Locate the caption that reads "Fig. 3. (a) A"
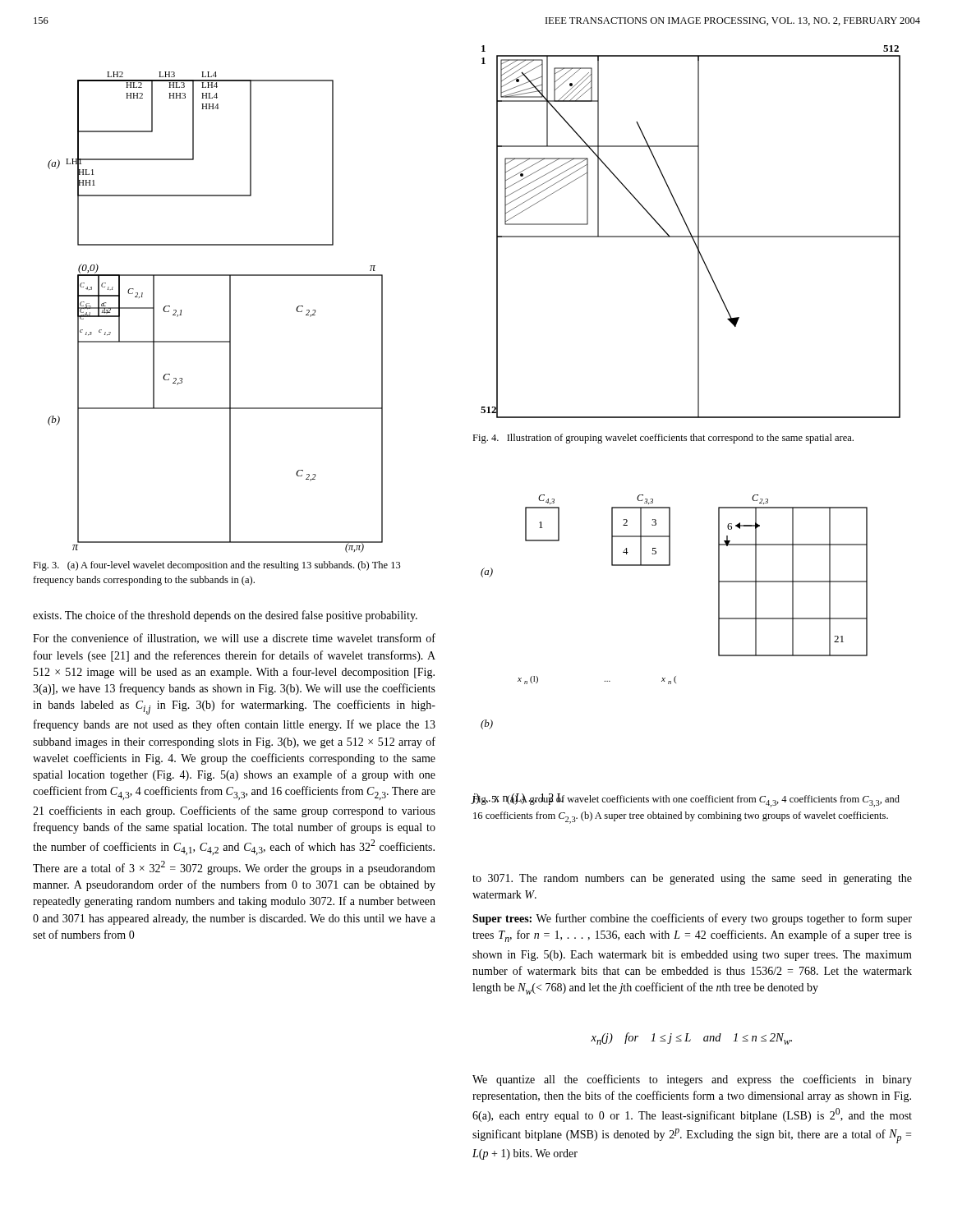This screenshot has height=1232, width=953. tap(217, 572)
